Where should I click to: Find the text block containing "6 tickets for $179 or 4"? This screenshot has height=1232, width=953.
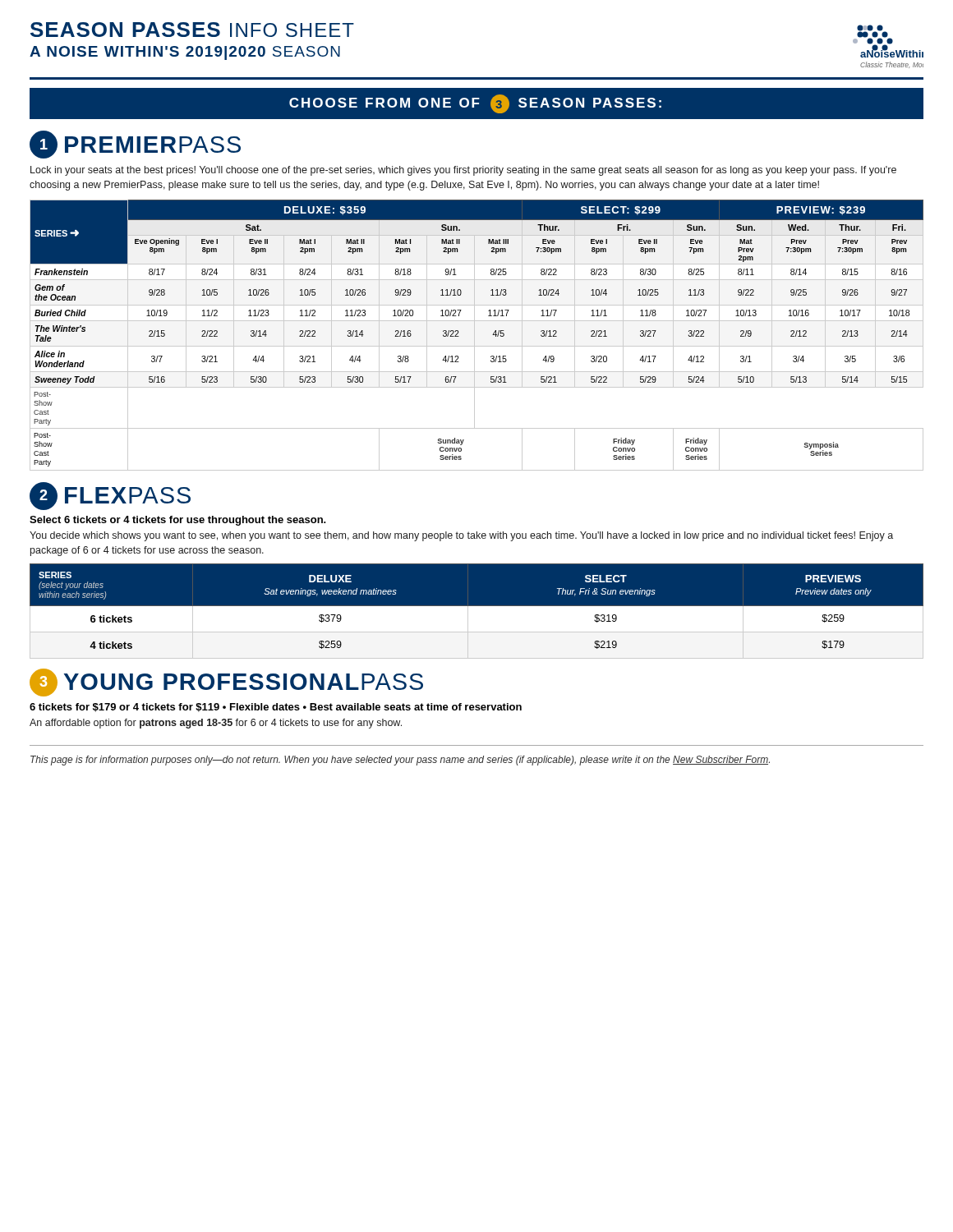[x=276, y=707]
